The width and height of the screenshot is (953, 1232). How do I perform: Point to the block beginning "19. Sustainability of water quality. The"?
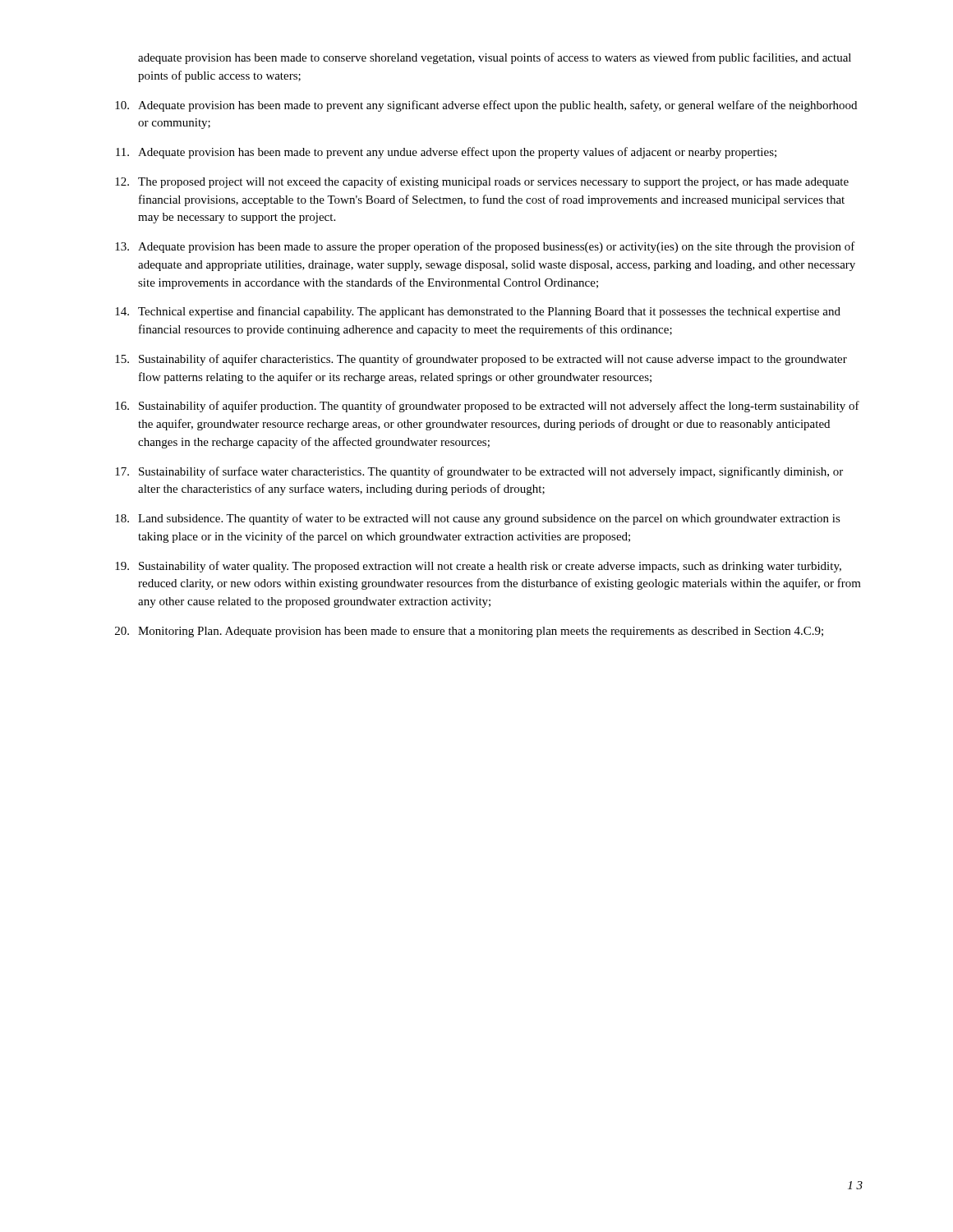(x=476, y=584)
